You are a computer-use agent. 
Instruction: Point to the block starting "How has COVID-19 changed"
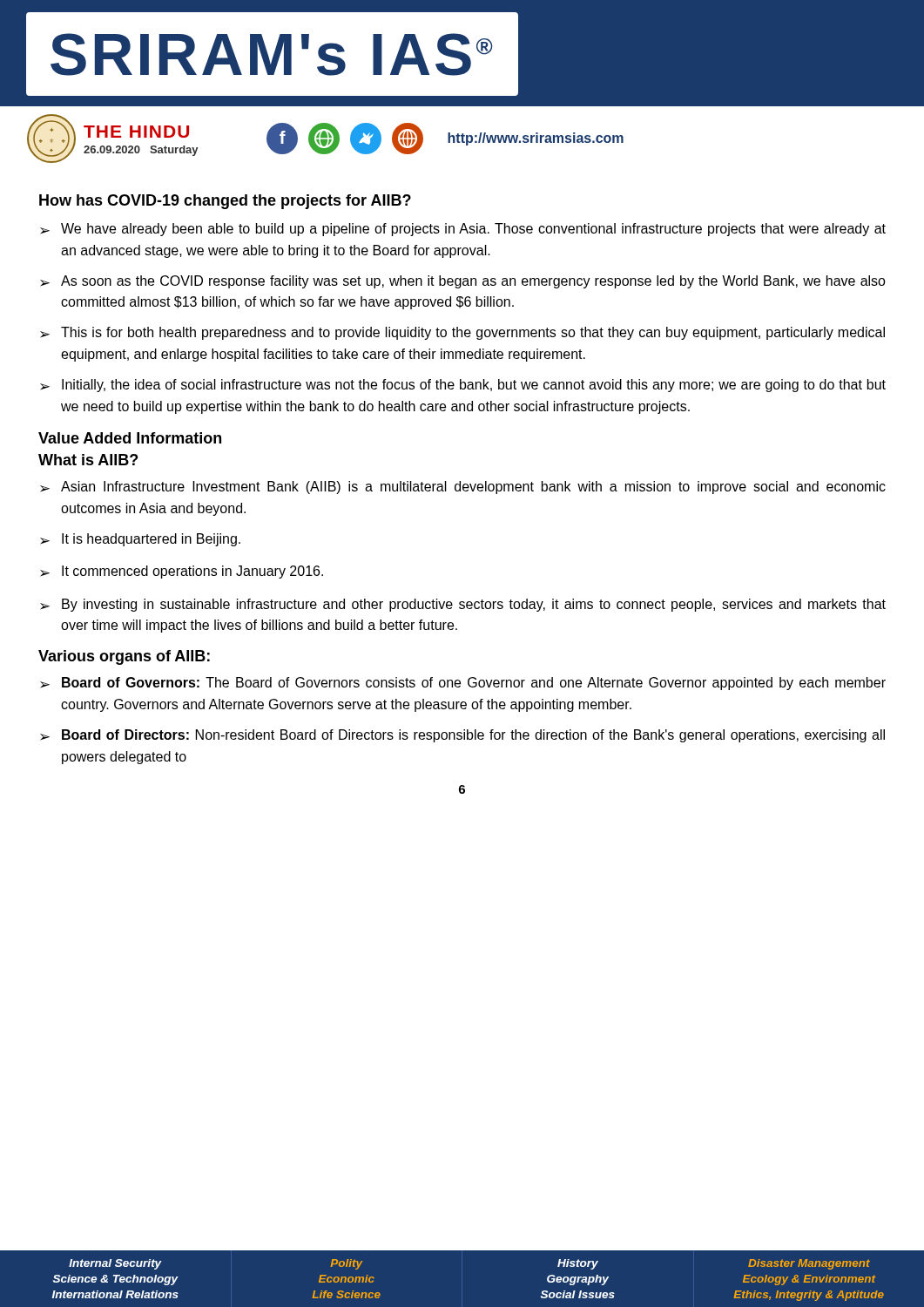(225, 200)
